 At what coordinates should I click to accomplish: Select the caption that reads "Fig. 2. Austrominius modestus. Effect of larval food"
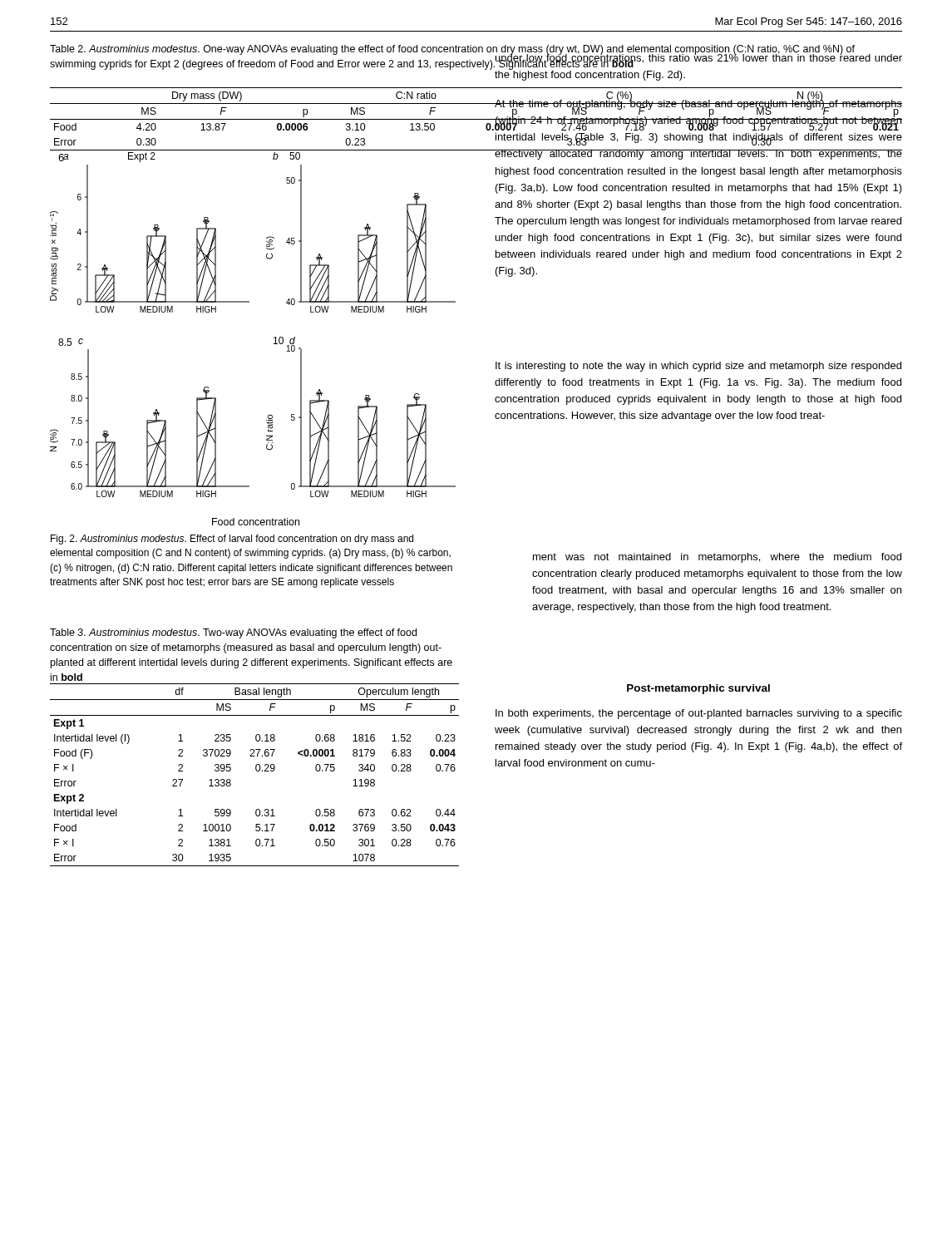pyautogui.click(x=251, y=560)
